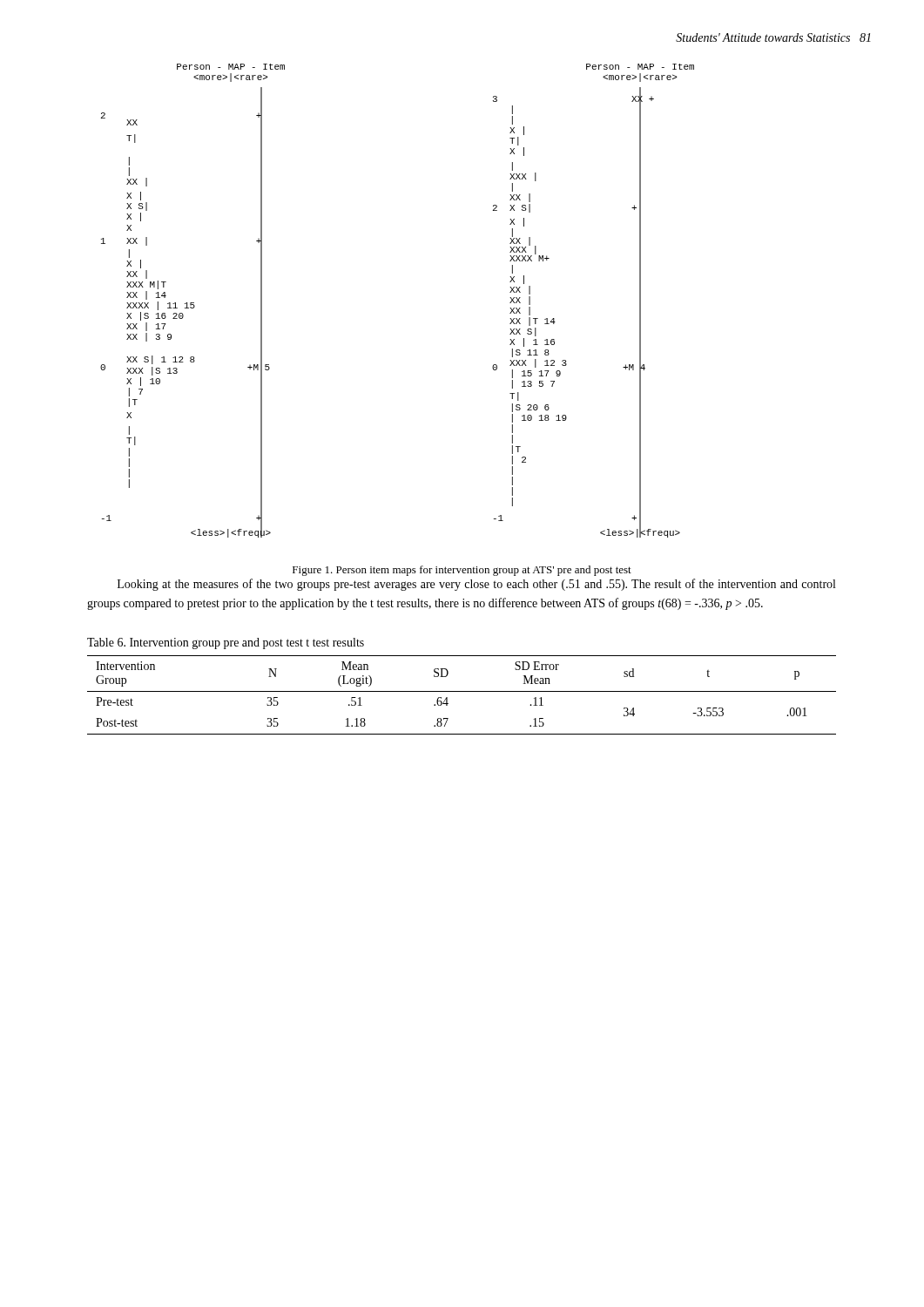Click the passage that begins "Looking at the measures of the two groups"

click(x=462, y=594)
